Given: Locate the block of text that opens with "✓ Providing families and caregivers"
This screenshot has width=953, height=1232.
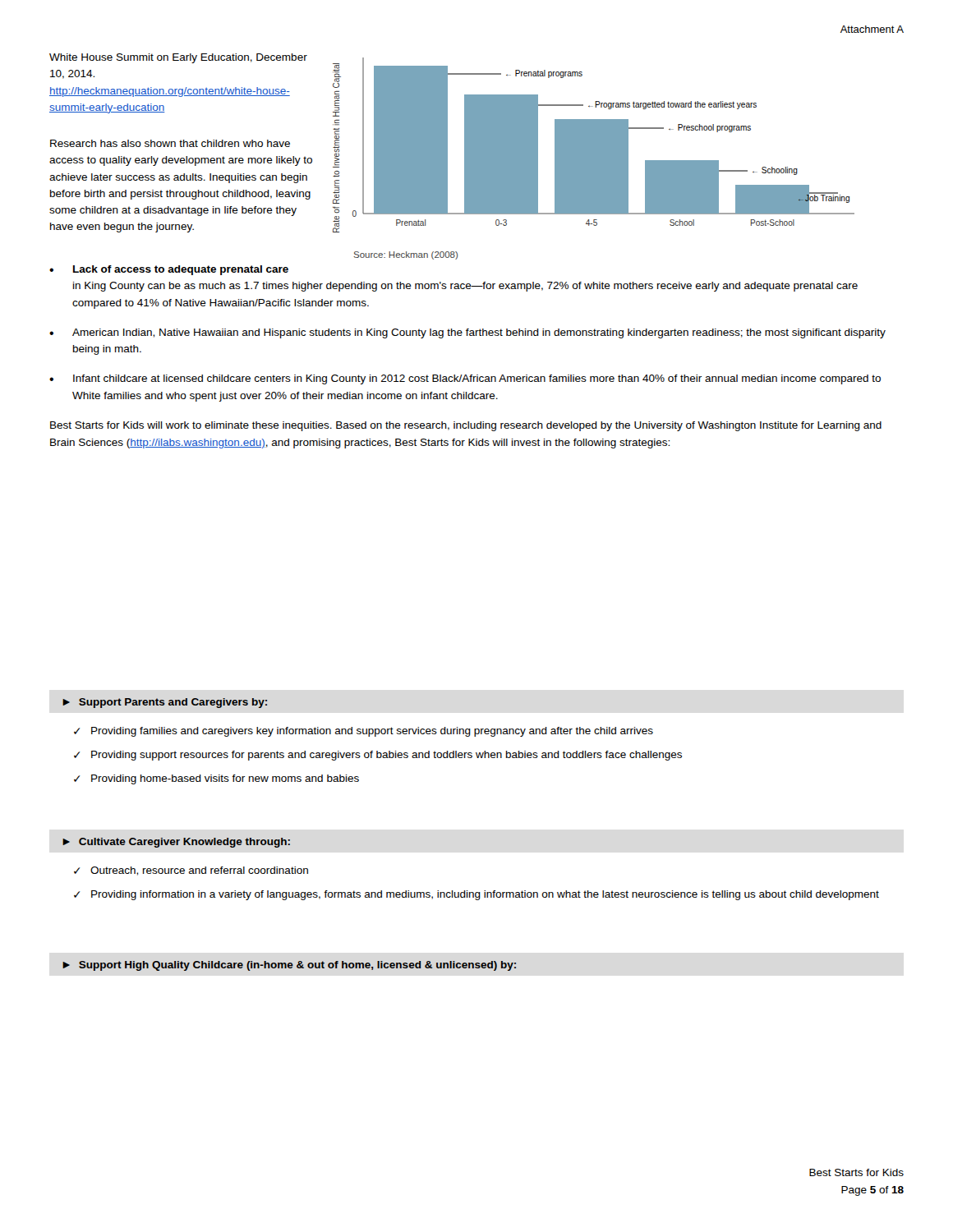Looking at the screenshot, I should 363,731.
